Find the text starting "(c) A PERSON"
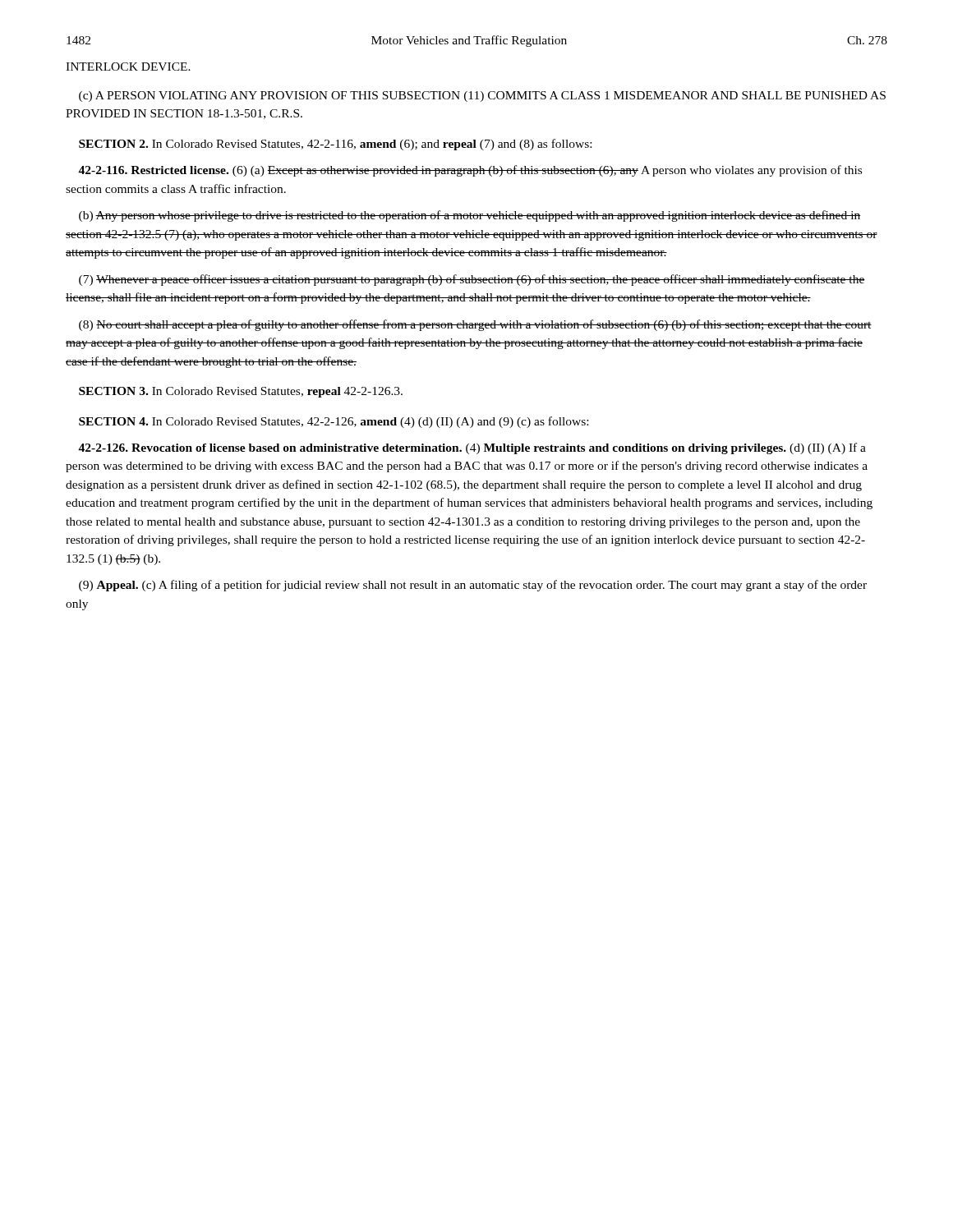The height and width of the screenshot is (1232, 953). [476, 104]
